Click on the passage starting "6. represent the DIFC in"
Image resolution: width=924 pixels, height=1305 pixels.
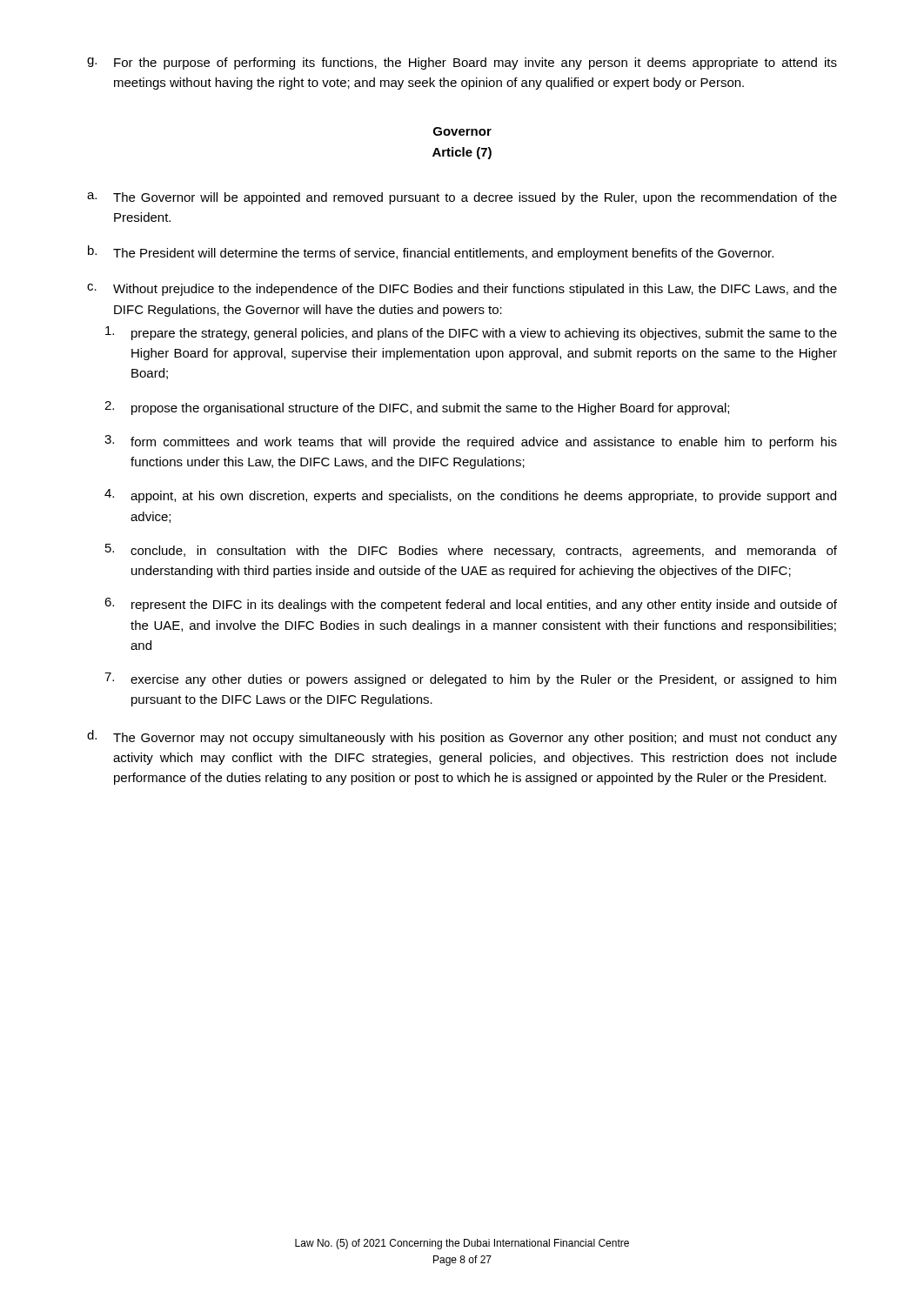point(471,625)
